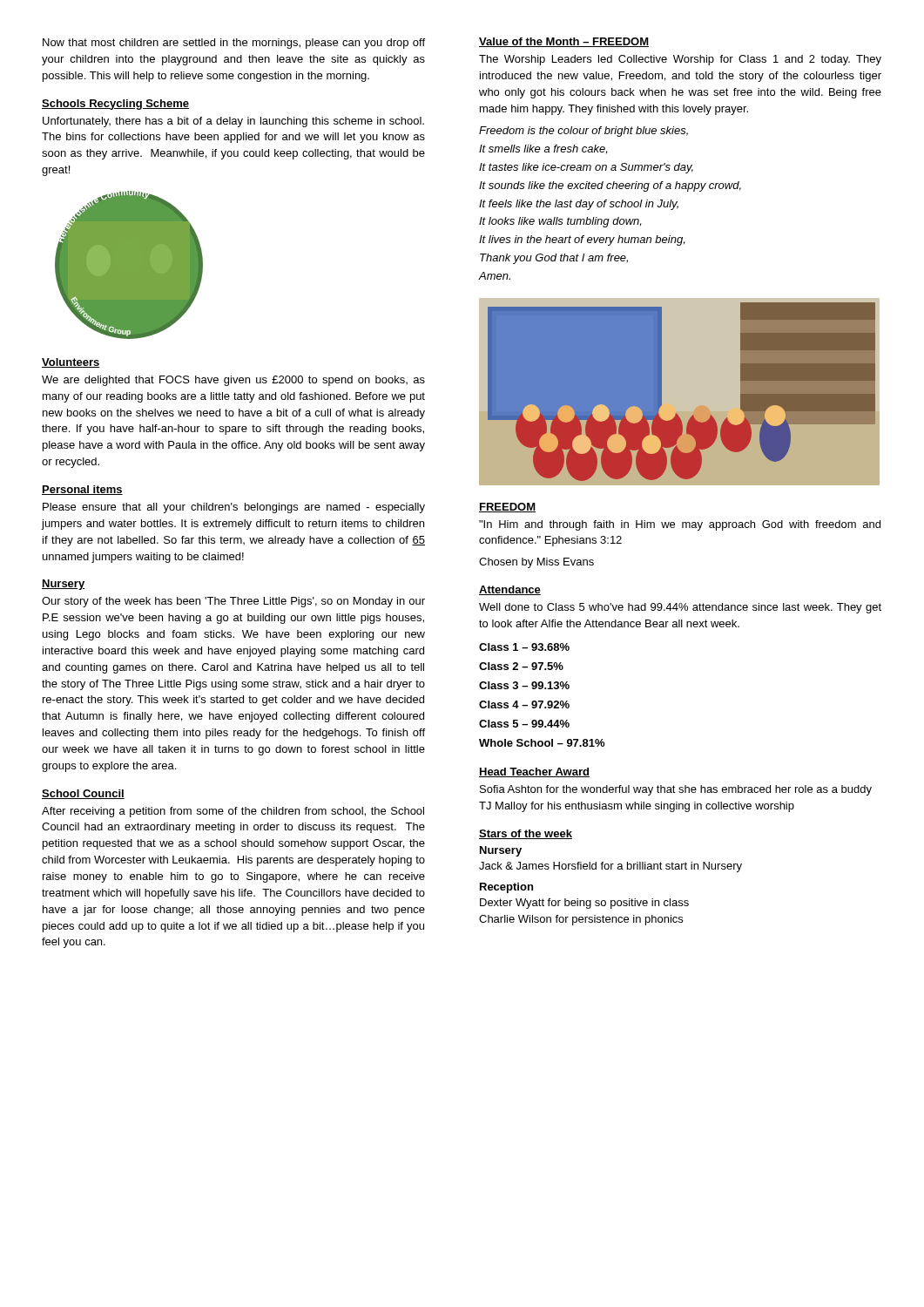Click on the text containing "Chosen by Miss Evans"

click(x=536, y=563)
